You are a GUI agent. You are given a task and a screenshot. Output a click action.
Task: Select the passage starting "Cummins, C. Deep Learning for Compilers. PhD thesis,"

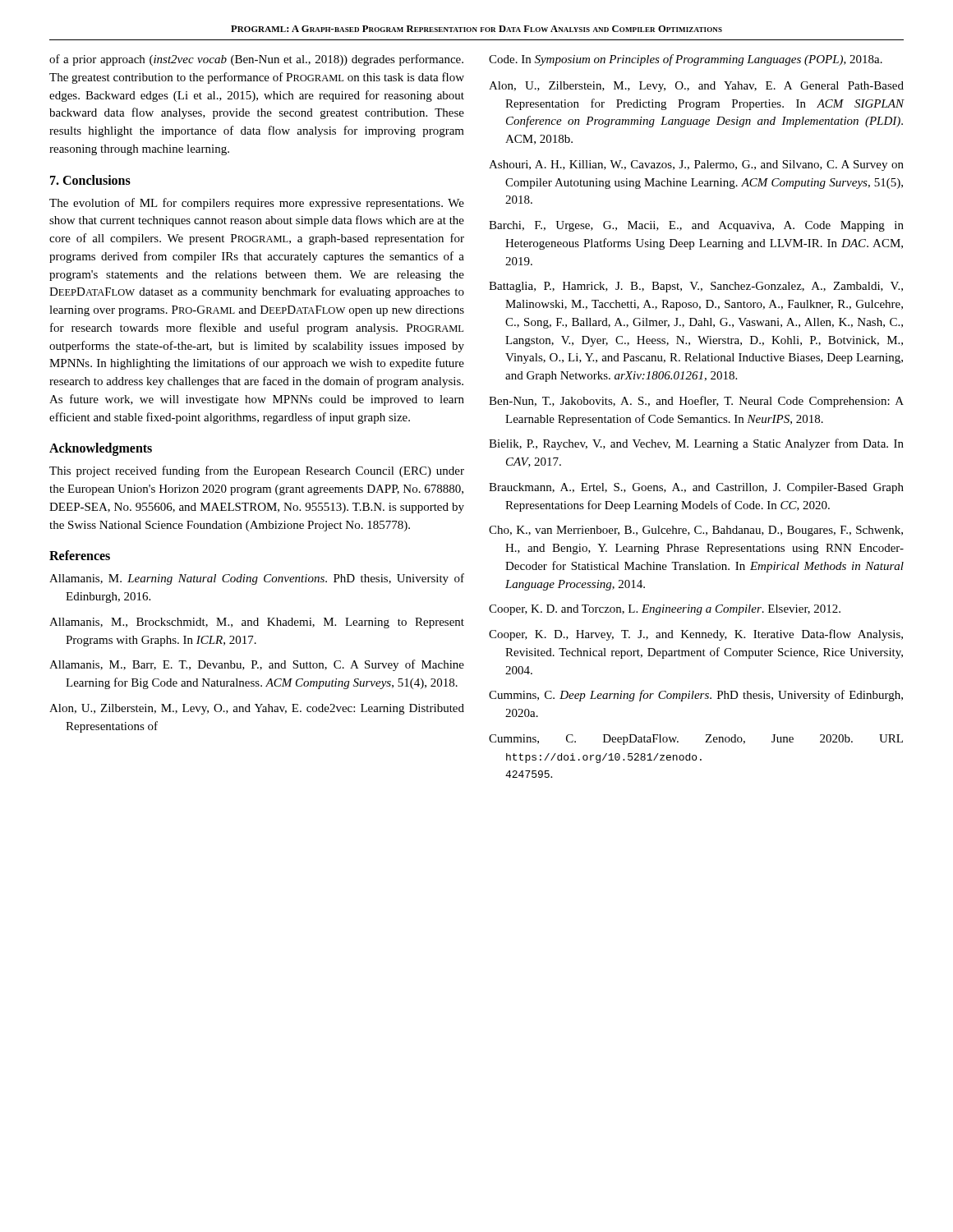pos(696,704)
